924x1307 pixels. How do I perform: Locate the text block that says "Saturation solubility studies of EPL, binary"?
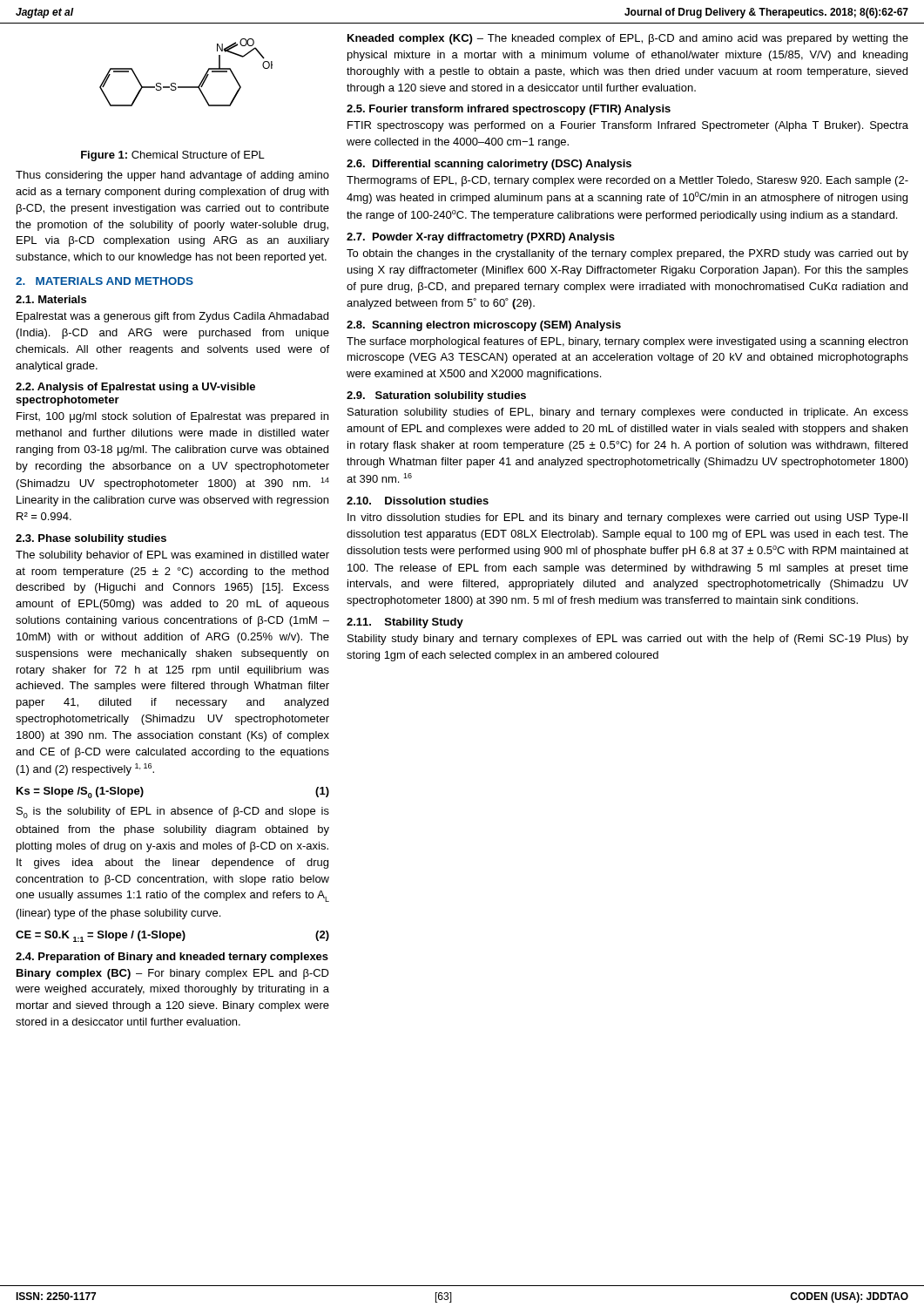pyautogui.click(x=627, y=445)
